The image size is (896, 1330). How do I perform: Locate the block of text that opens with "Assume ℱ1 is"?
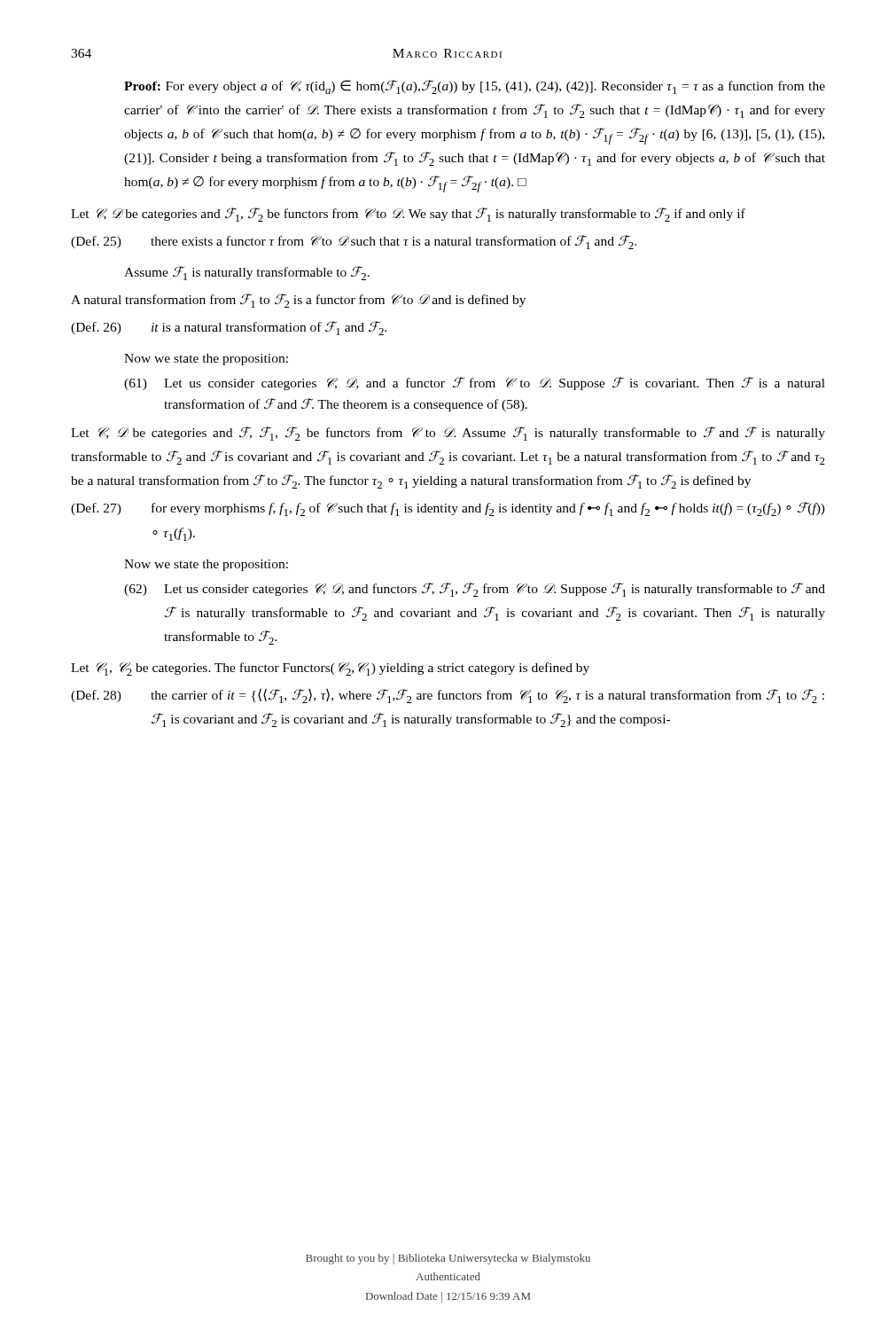247,273
